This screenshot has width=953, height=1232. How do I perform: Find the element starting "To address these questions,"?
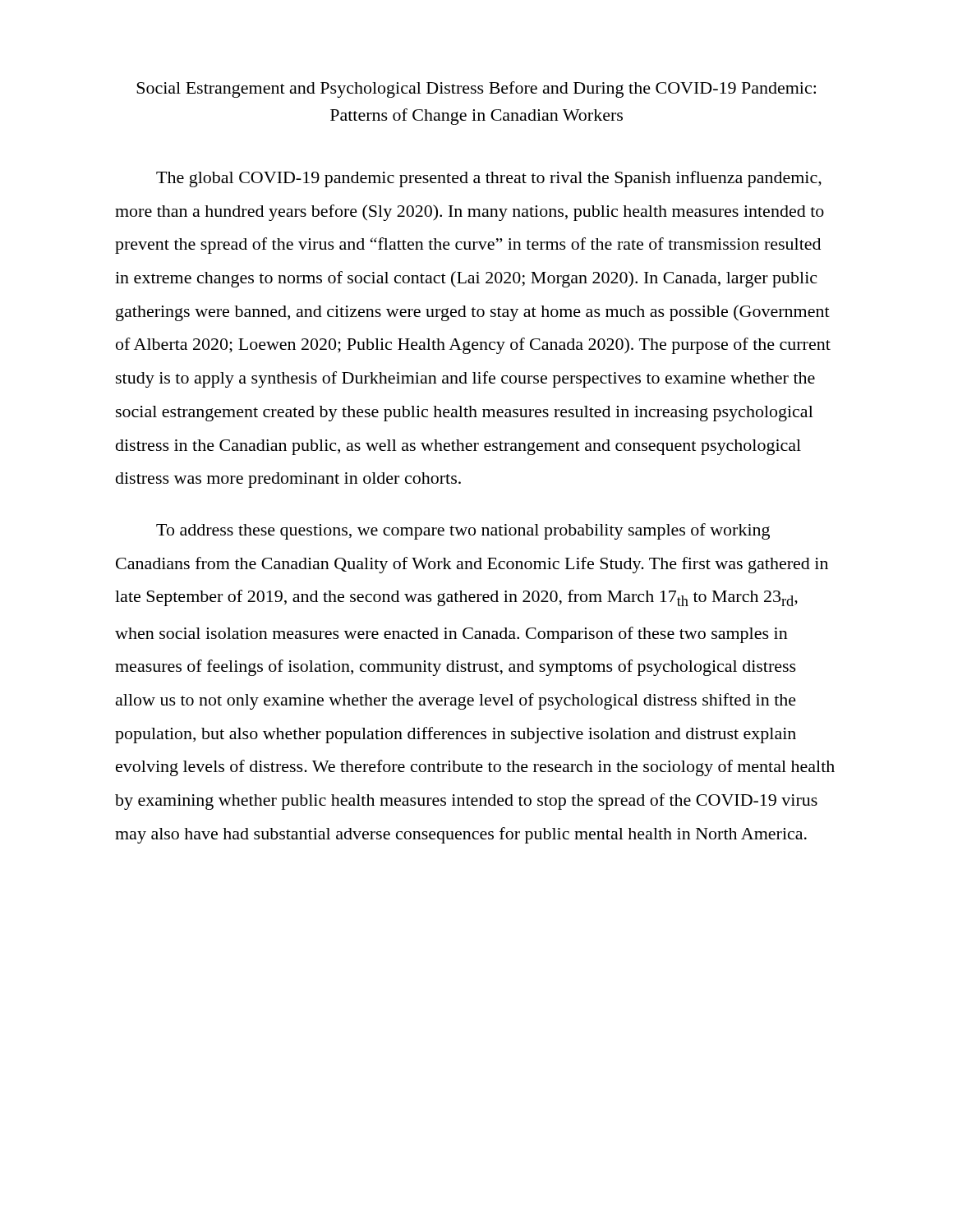point(476,682)
